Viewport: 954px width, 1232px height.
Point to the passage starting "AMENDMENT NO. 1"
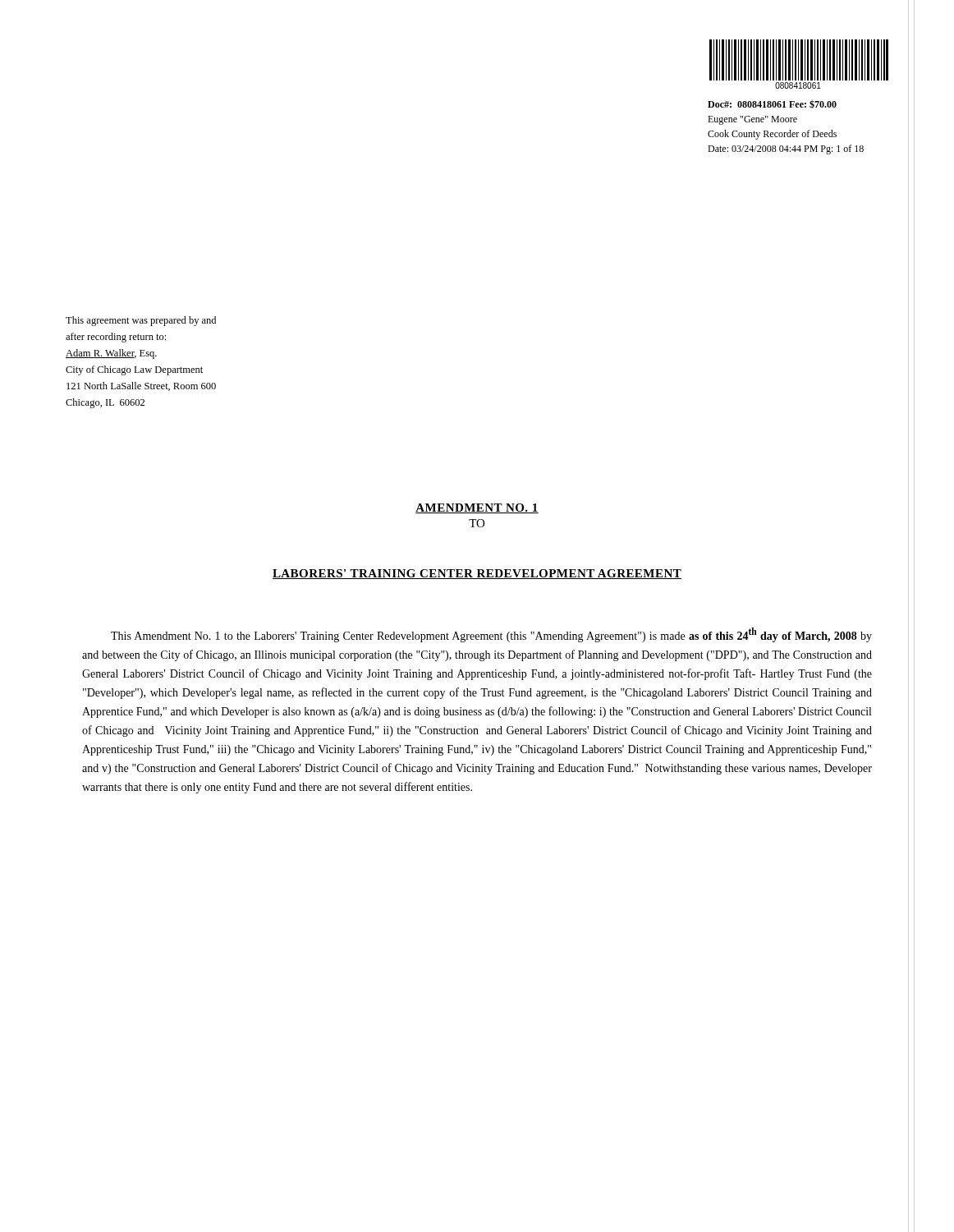477,508
